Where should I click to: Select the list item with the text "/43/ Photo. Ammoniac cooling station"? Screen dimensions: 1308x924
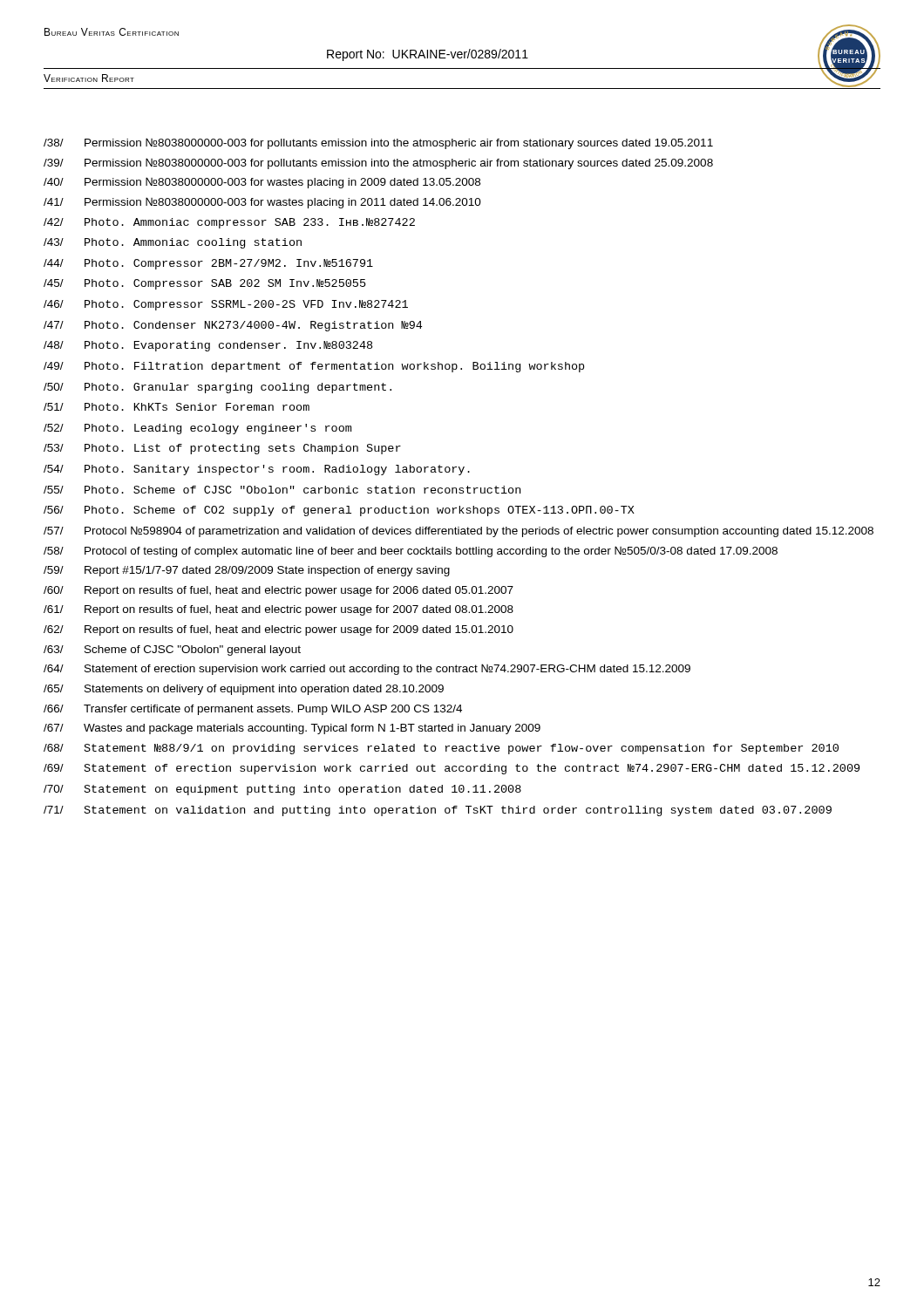[x=173, y=243]
